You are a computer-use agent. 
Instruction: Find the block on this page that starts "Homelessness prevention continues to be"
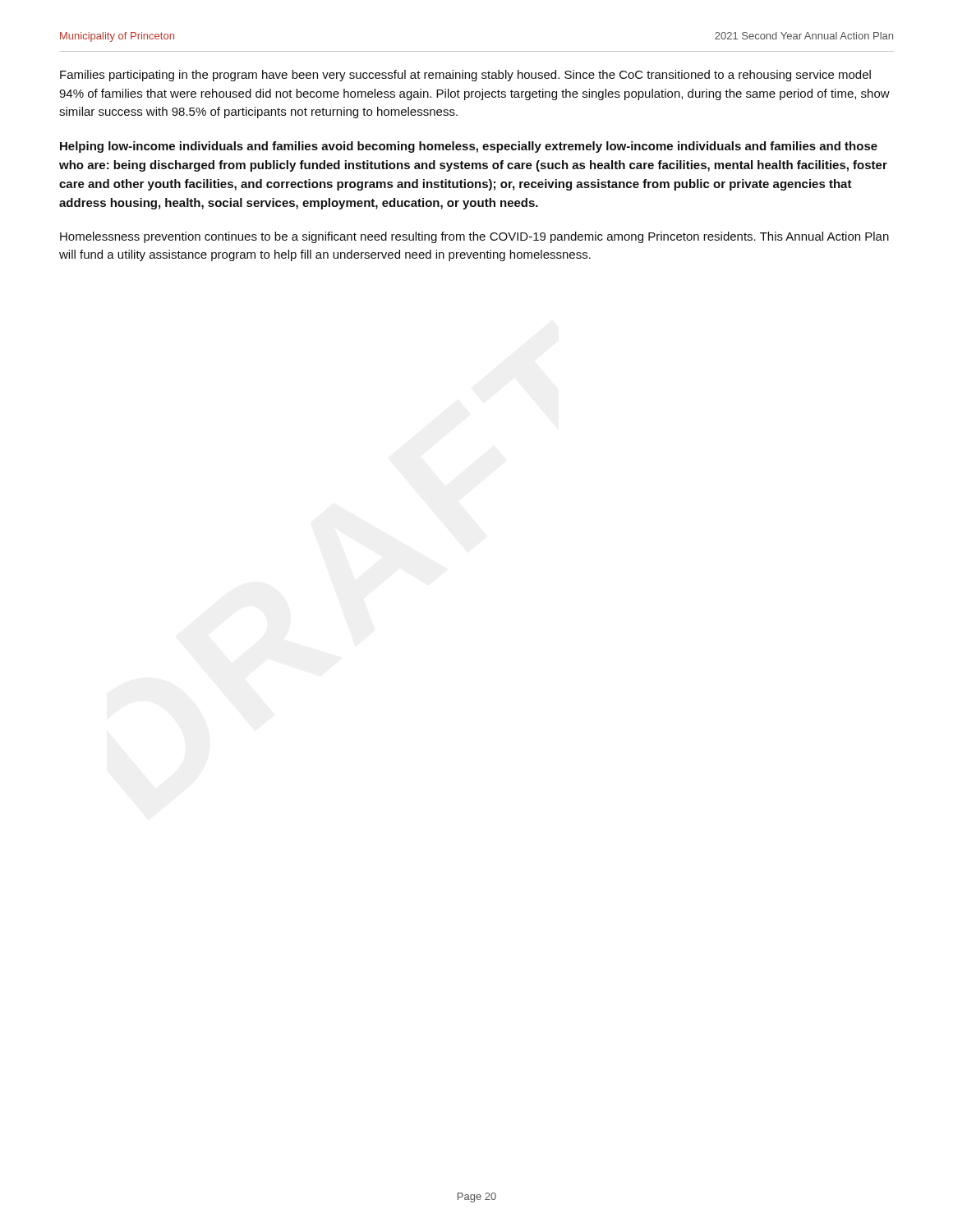pyautogui.click(x=474, y=245)
